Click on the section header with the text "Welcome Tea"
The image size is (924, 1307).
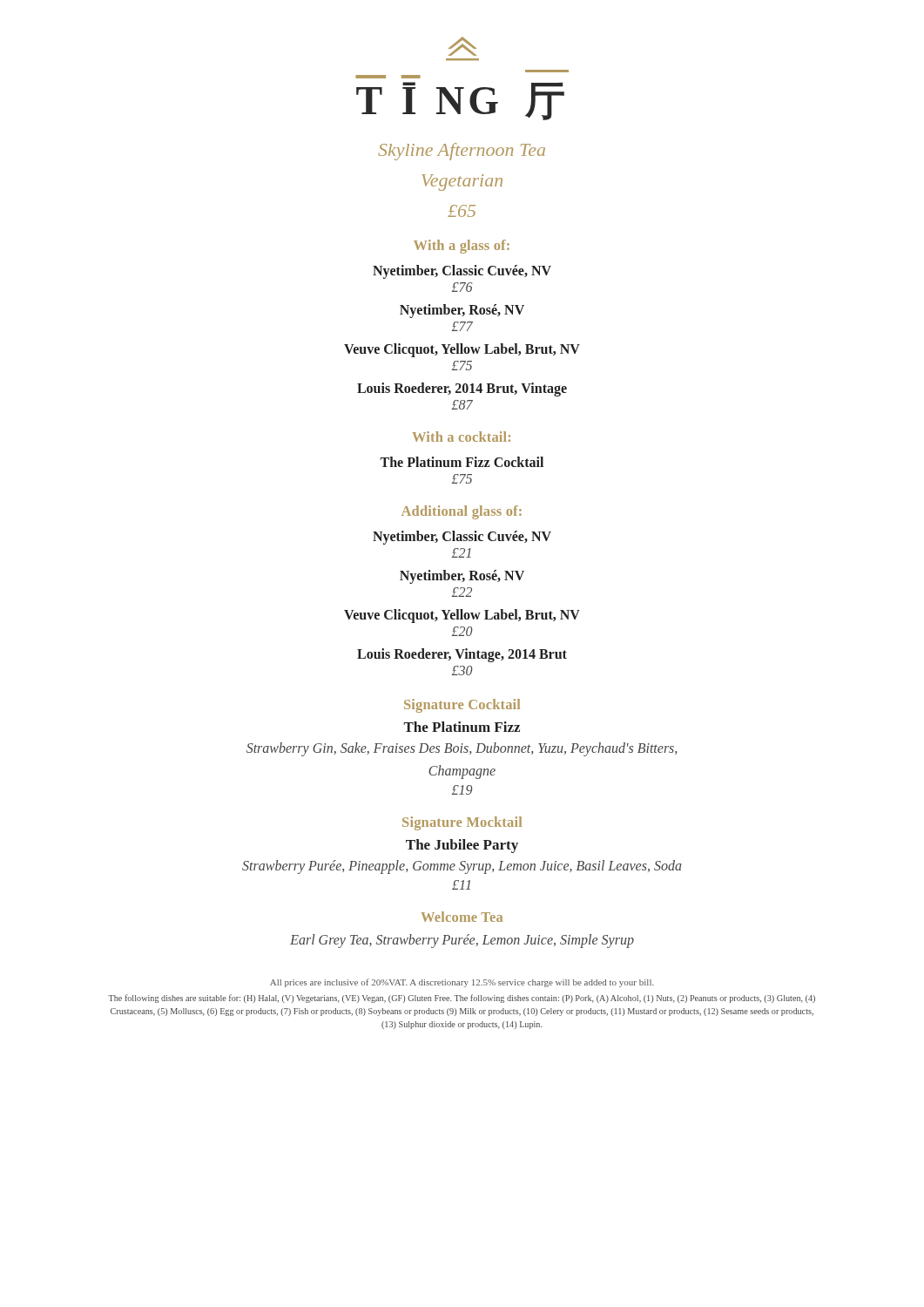tap(462, 917)
